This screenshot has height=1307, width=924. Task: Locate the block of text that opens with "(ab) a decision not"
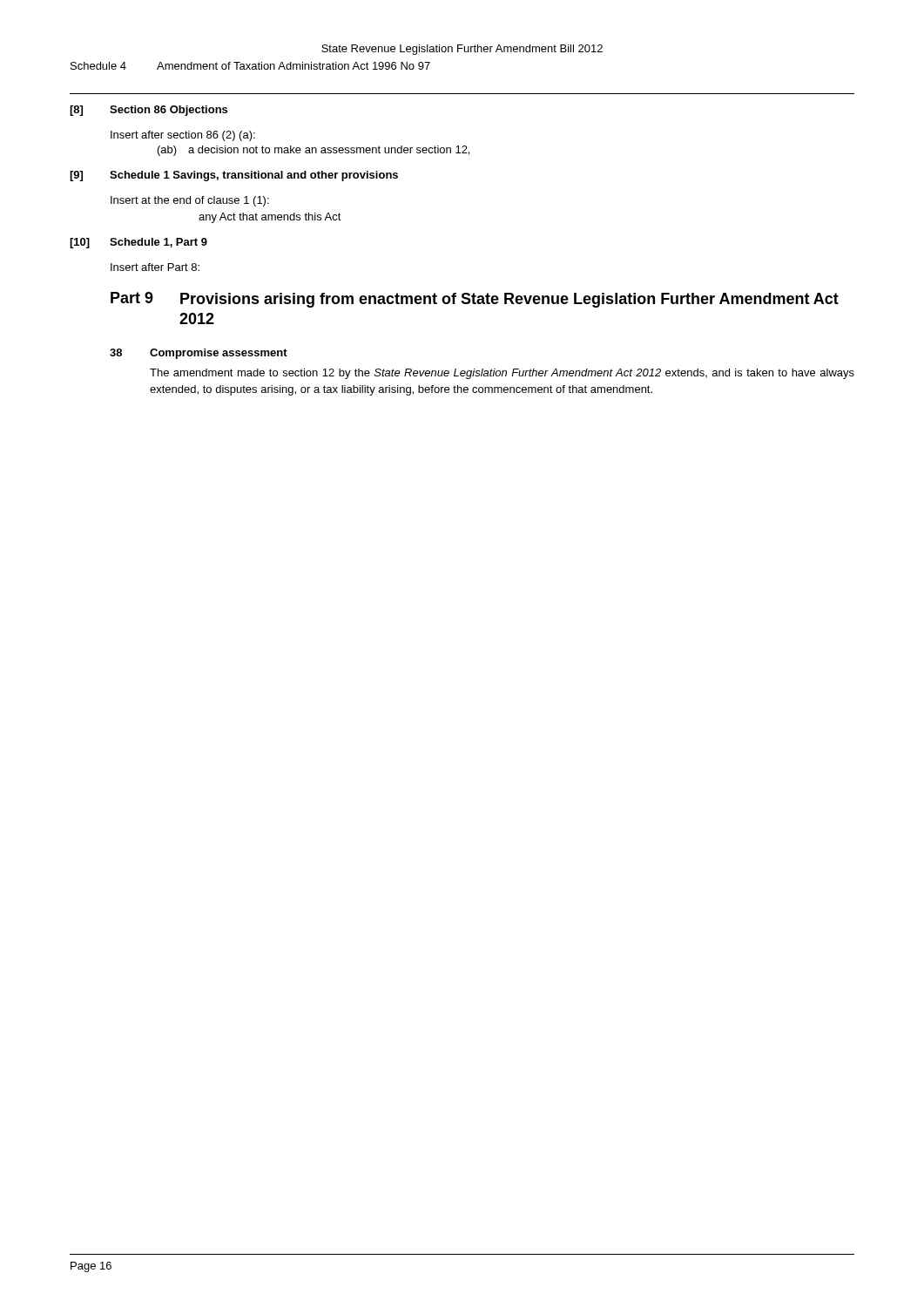pos(314,151)
